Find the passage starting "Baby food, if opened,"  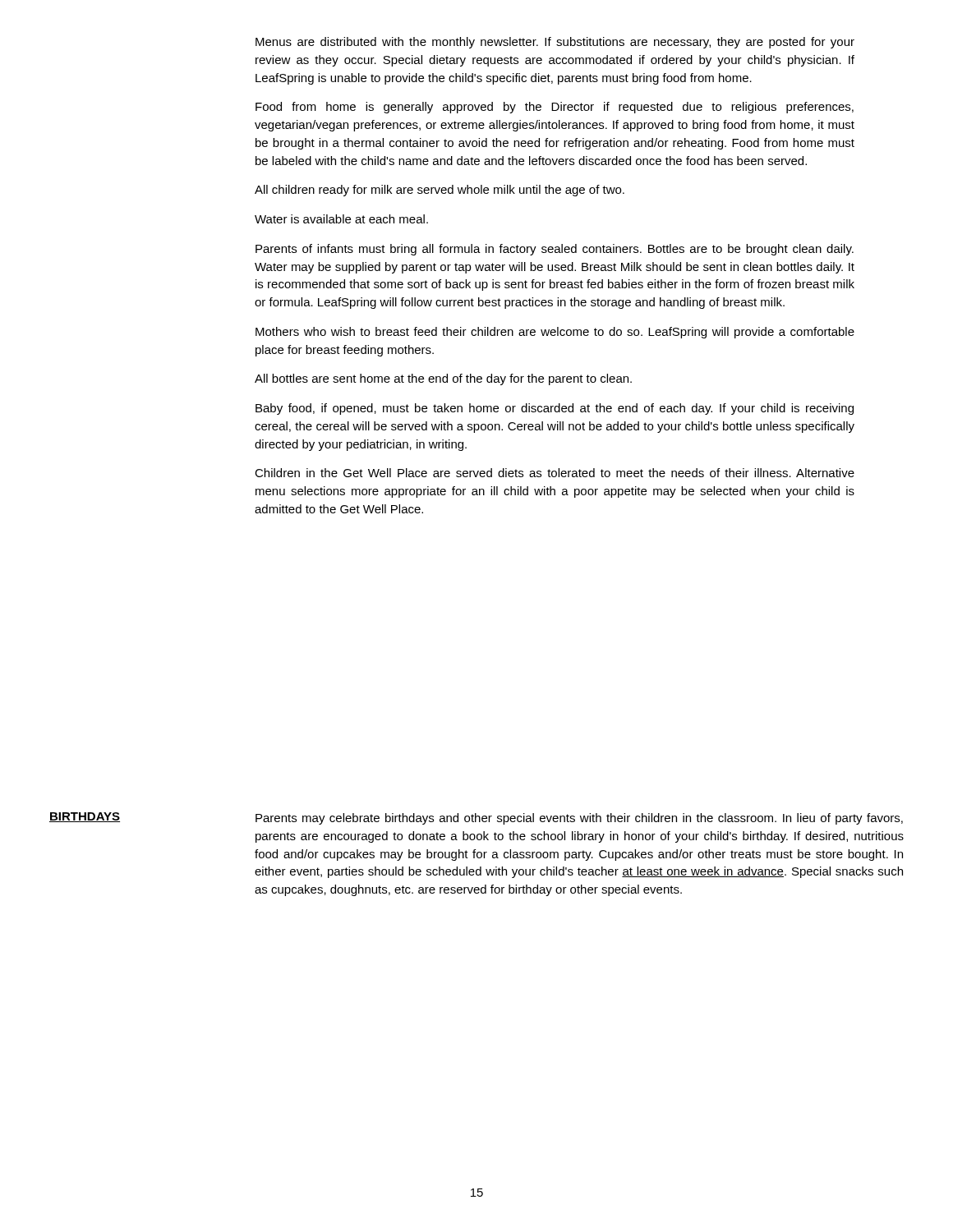coord(555,426)
